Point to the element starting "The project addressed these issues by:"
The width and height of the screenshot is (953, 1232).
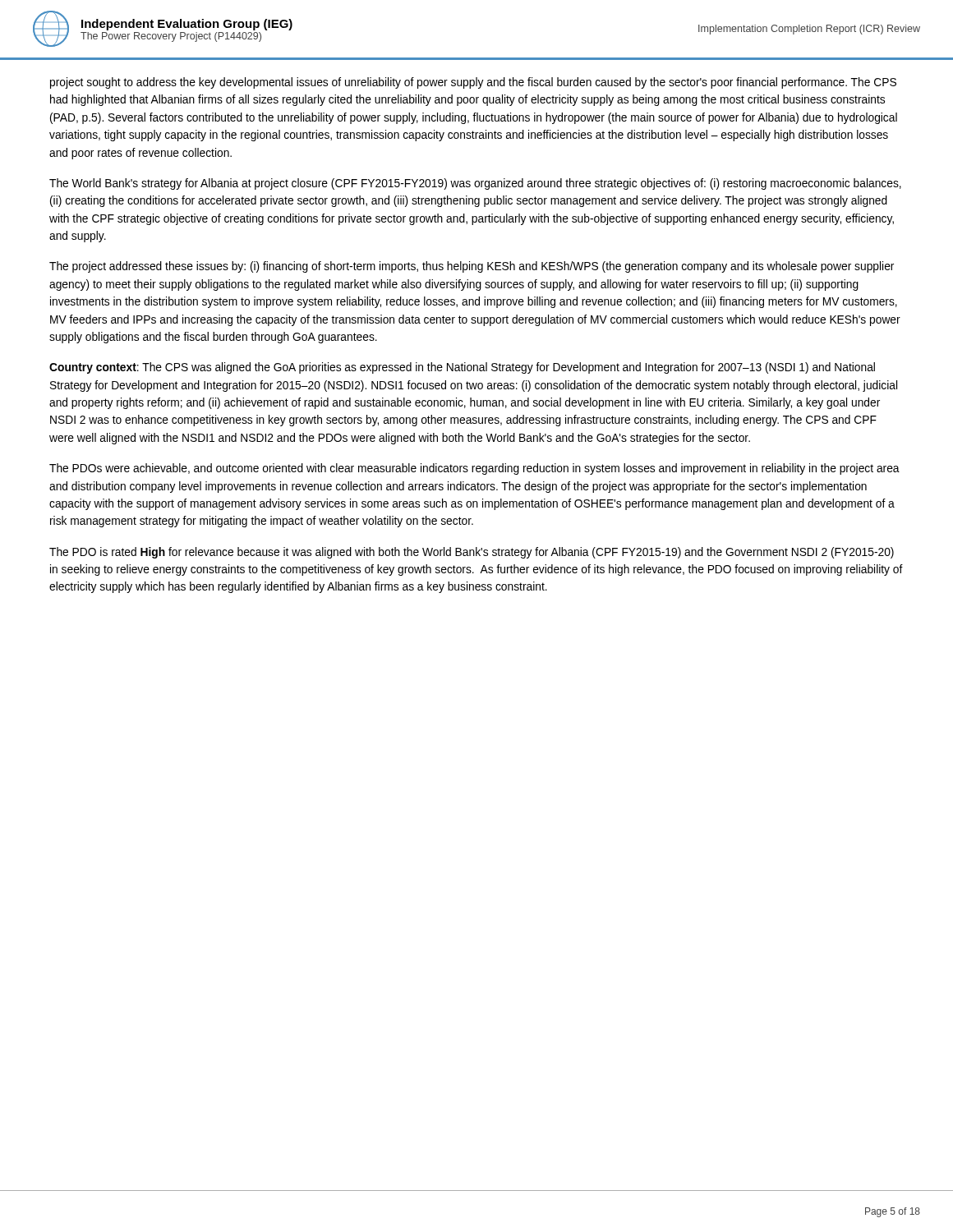click(475, 302)
